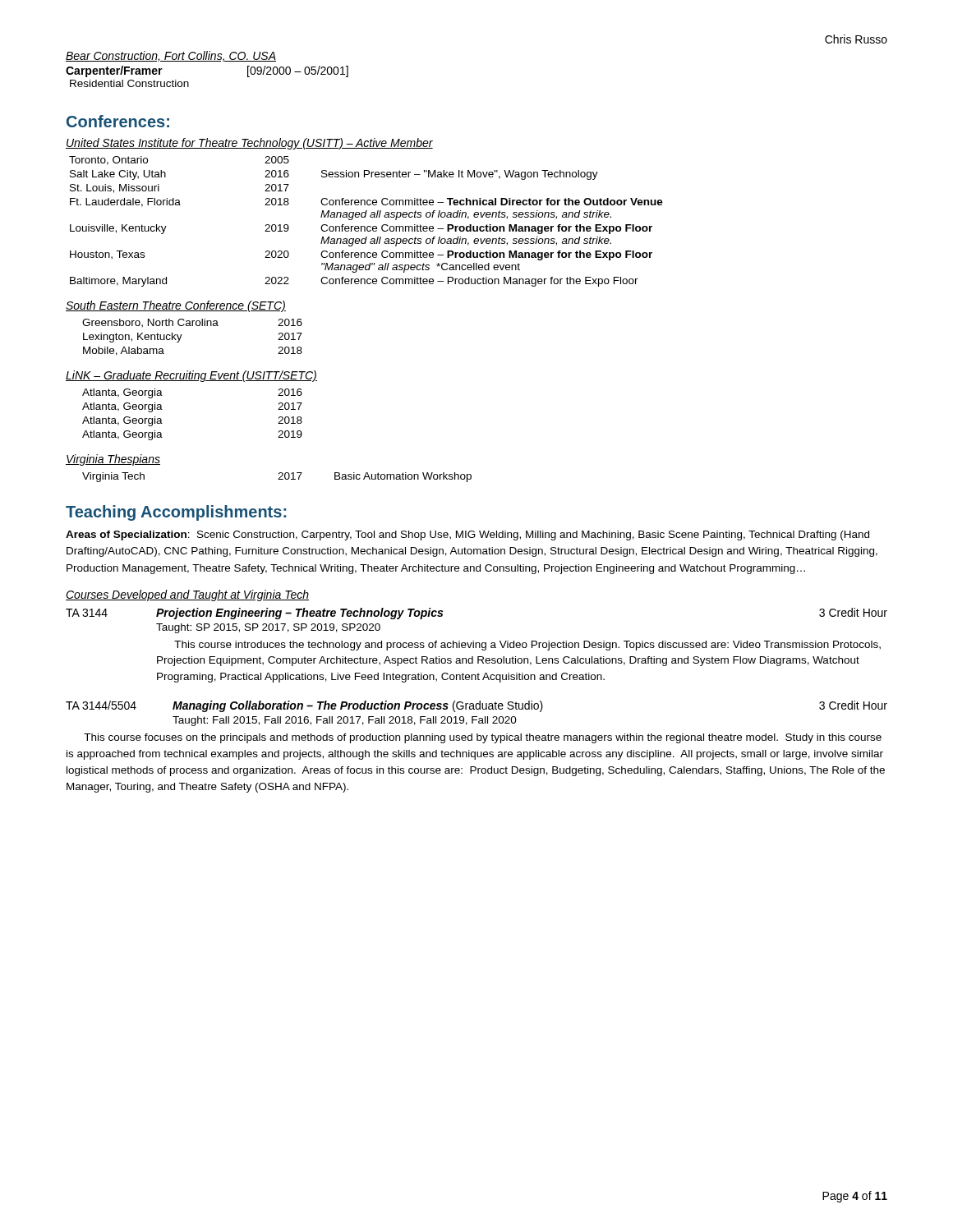Point to the element starting "TA 3144 Projection"

[x=476, y=645]
